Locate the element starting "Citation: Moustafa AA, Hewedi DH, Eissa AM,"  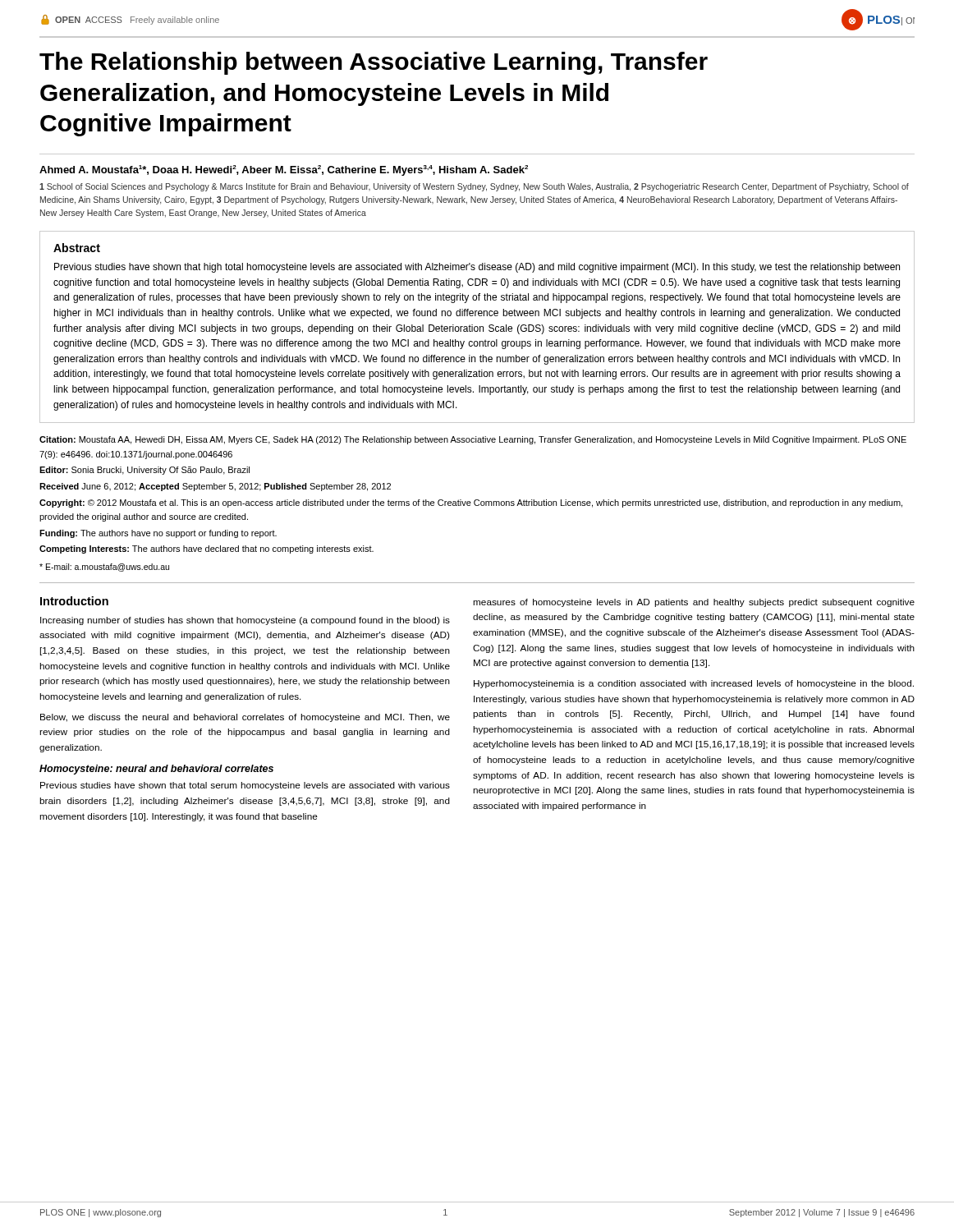click(x=473, y=447)
